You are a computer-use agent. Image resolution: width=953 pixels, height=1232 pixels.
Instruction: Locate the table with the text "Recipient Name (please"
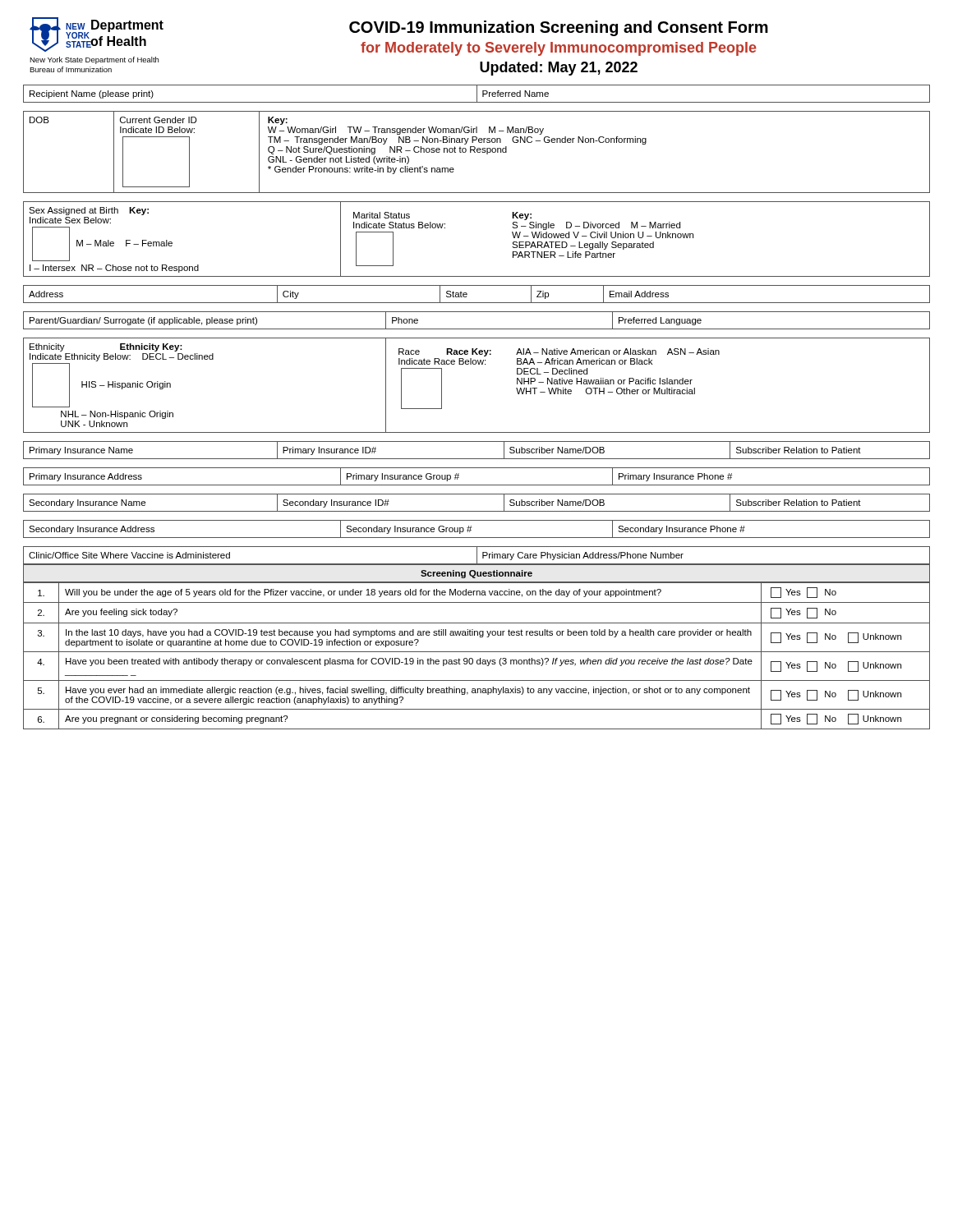tap(476, 94)
